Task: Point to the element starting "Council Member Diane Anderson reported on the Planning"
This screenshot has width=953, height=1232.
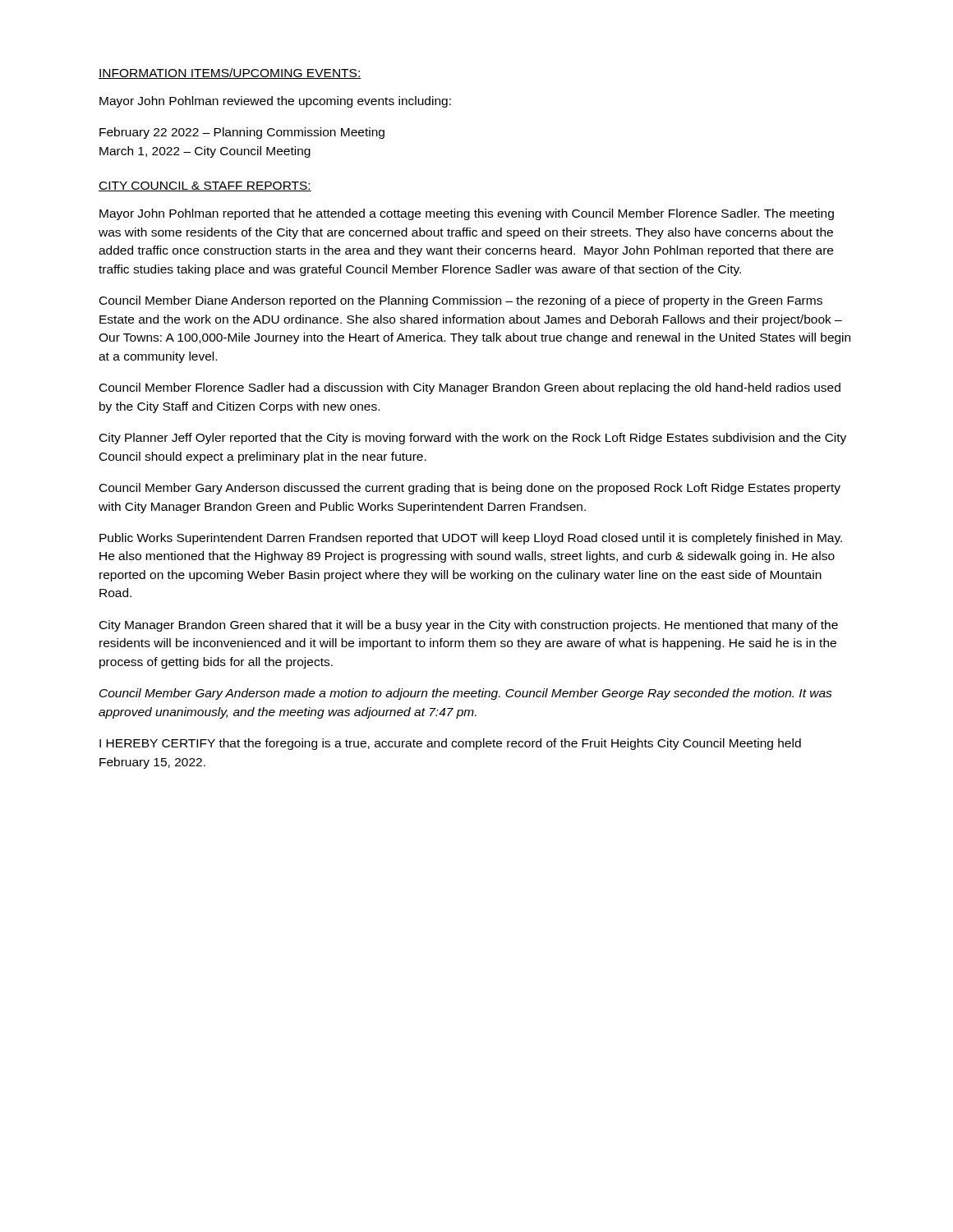Action: click(x=475, y=328)
